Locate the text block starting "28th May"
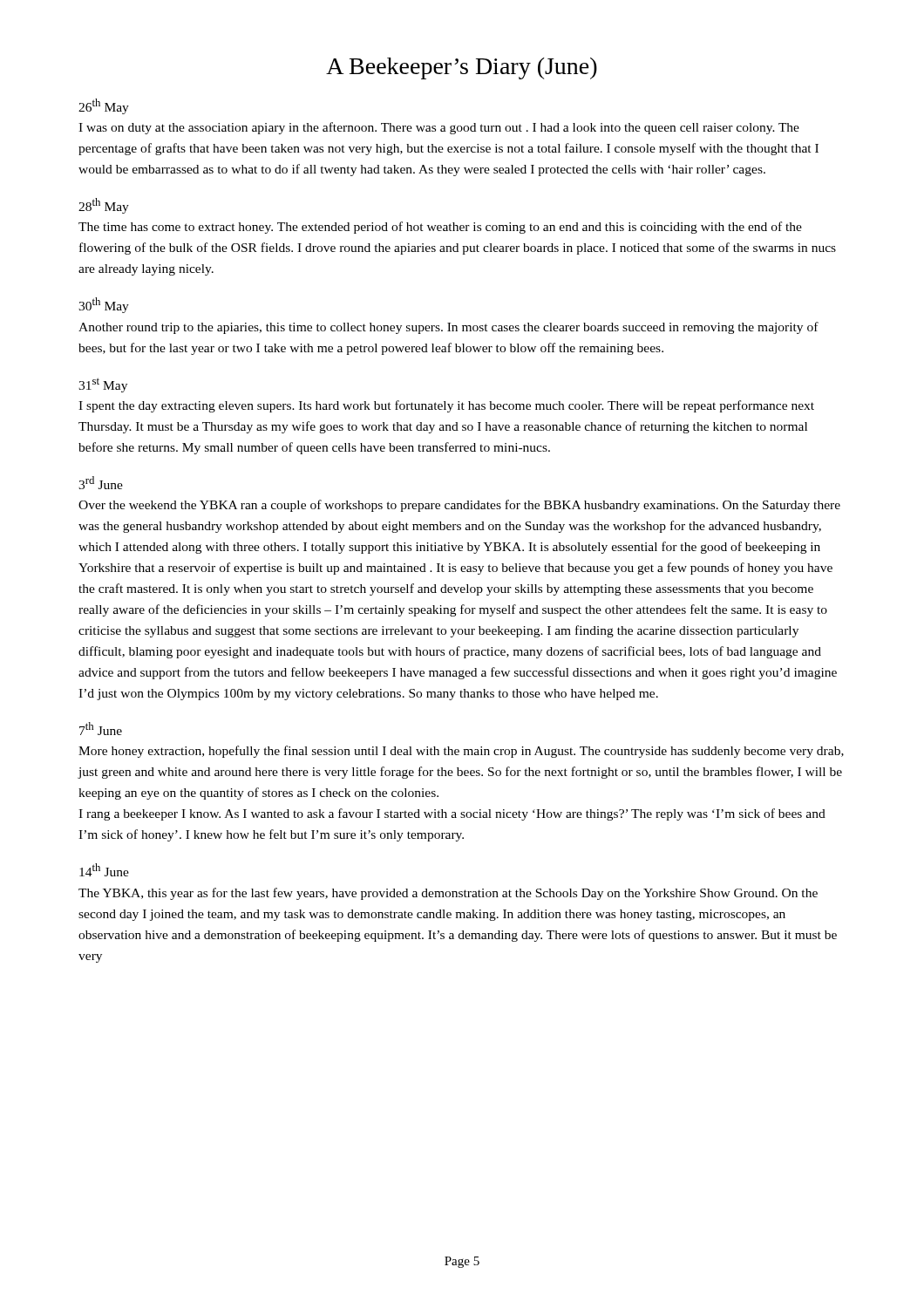Viewport: 924px width, 1308px height. pos(104,205)
